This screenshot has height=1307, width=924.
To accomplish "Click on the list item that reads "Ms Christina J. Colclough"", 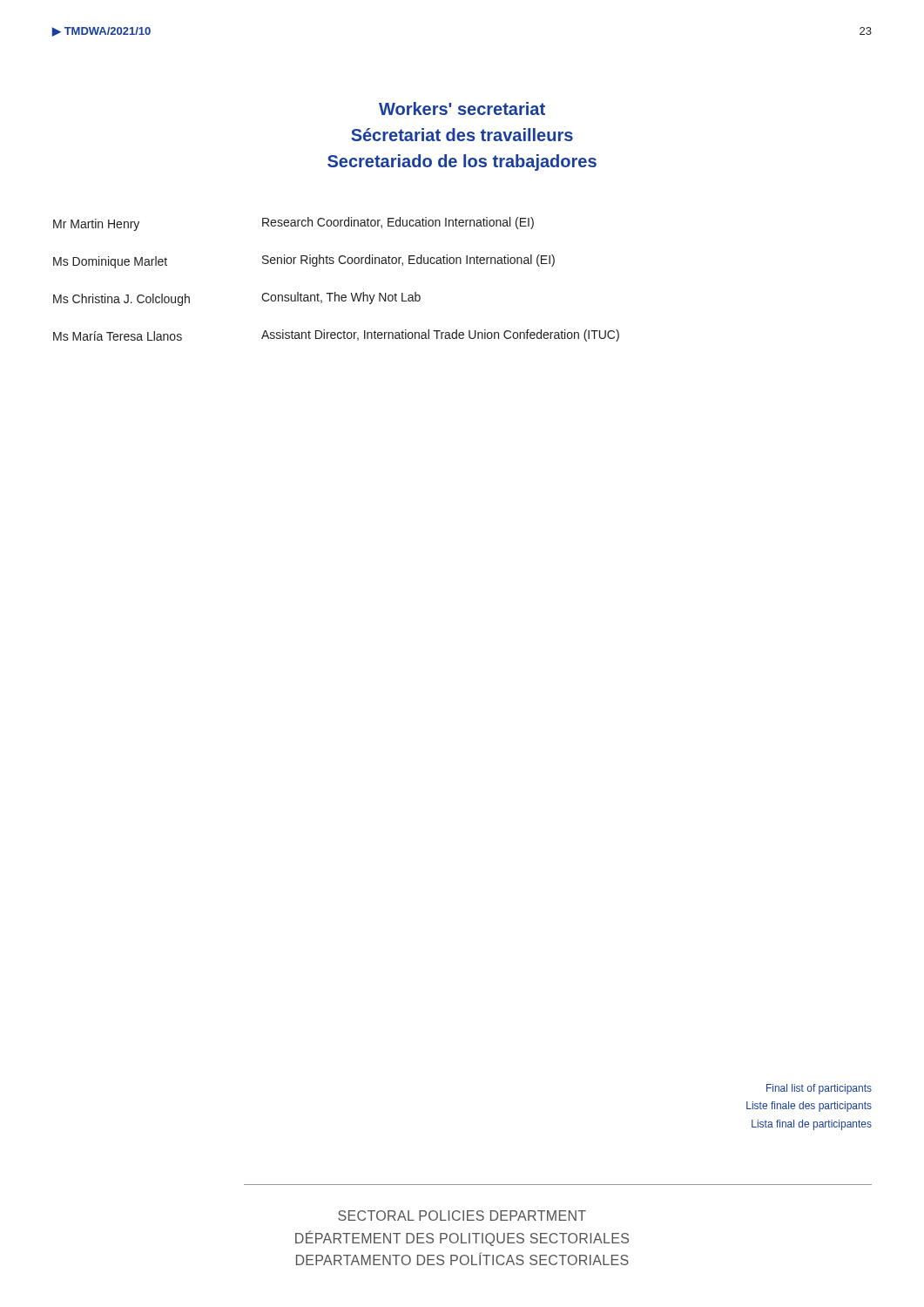I will (x=116, y=299).
